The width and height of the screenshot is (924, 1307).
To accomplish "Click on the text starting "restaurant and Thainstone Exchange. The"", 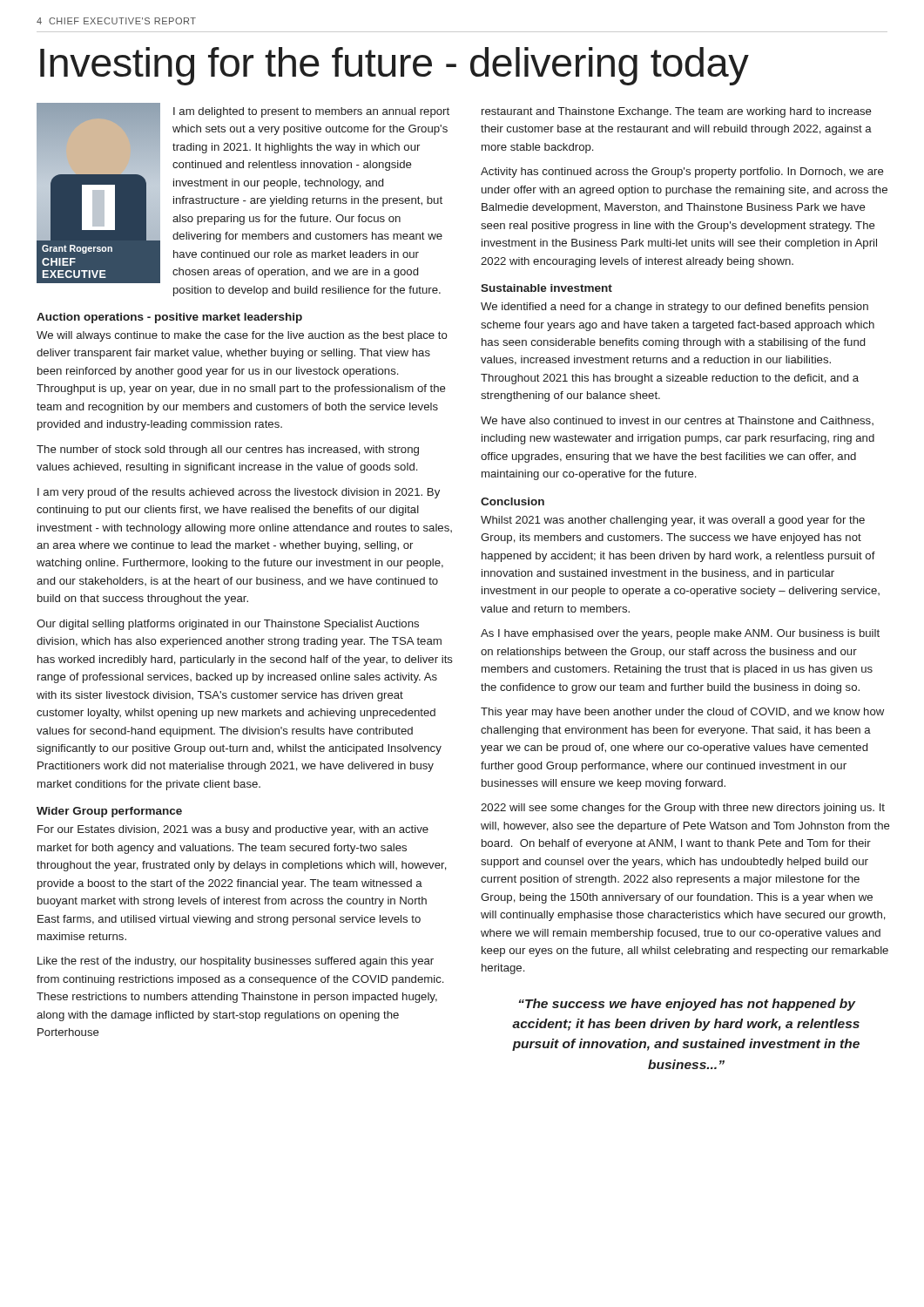I will (676, 129).
